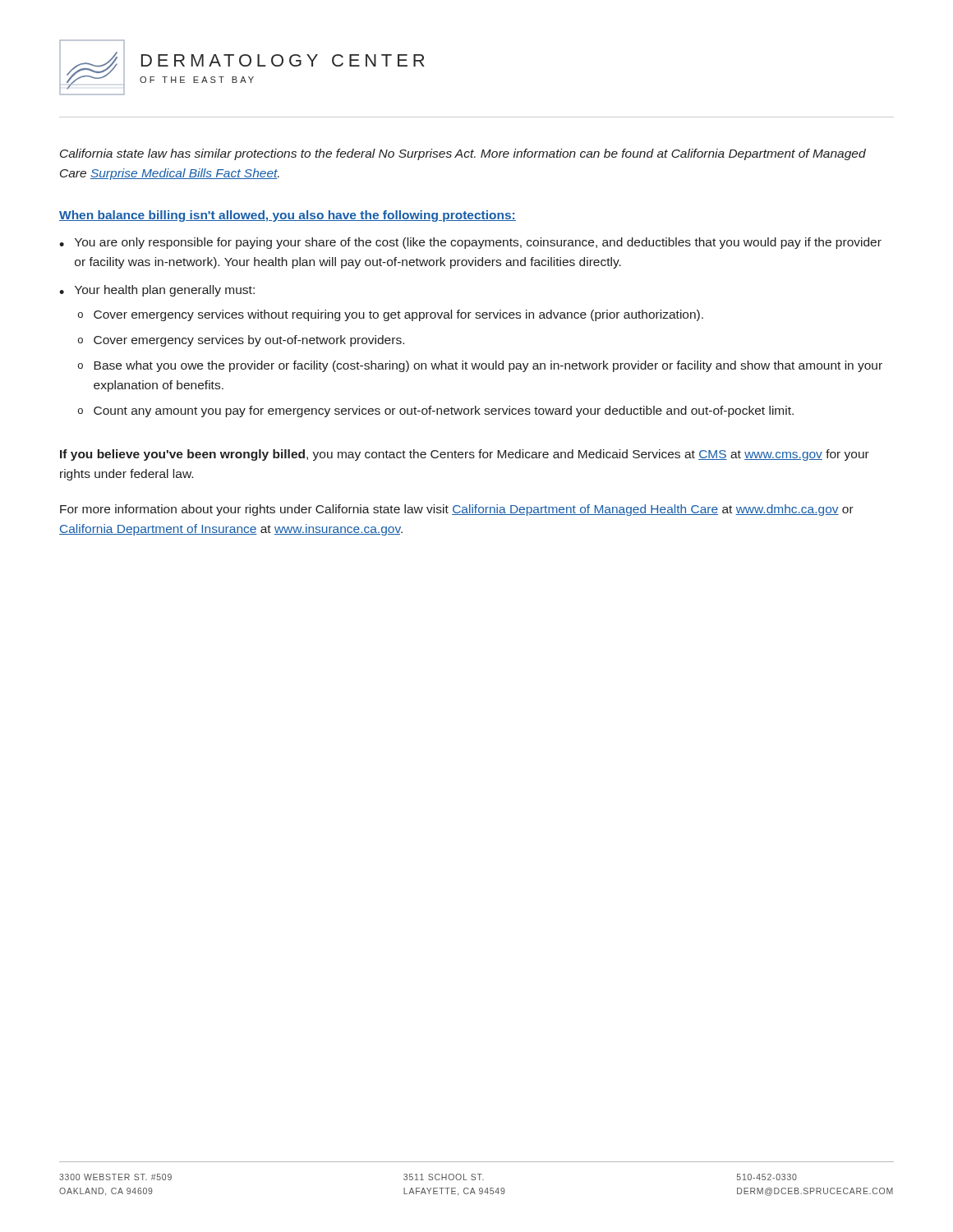Find the text starting "For more information about"
This screenshot has width=953, height=1232.
456,519
